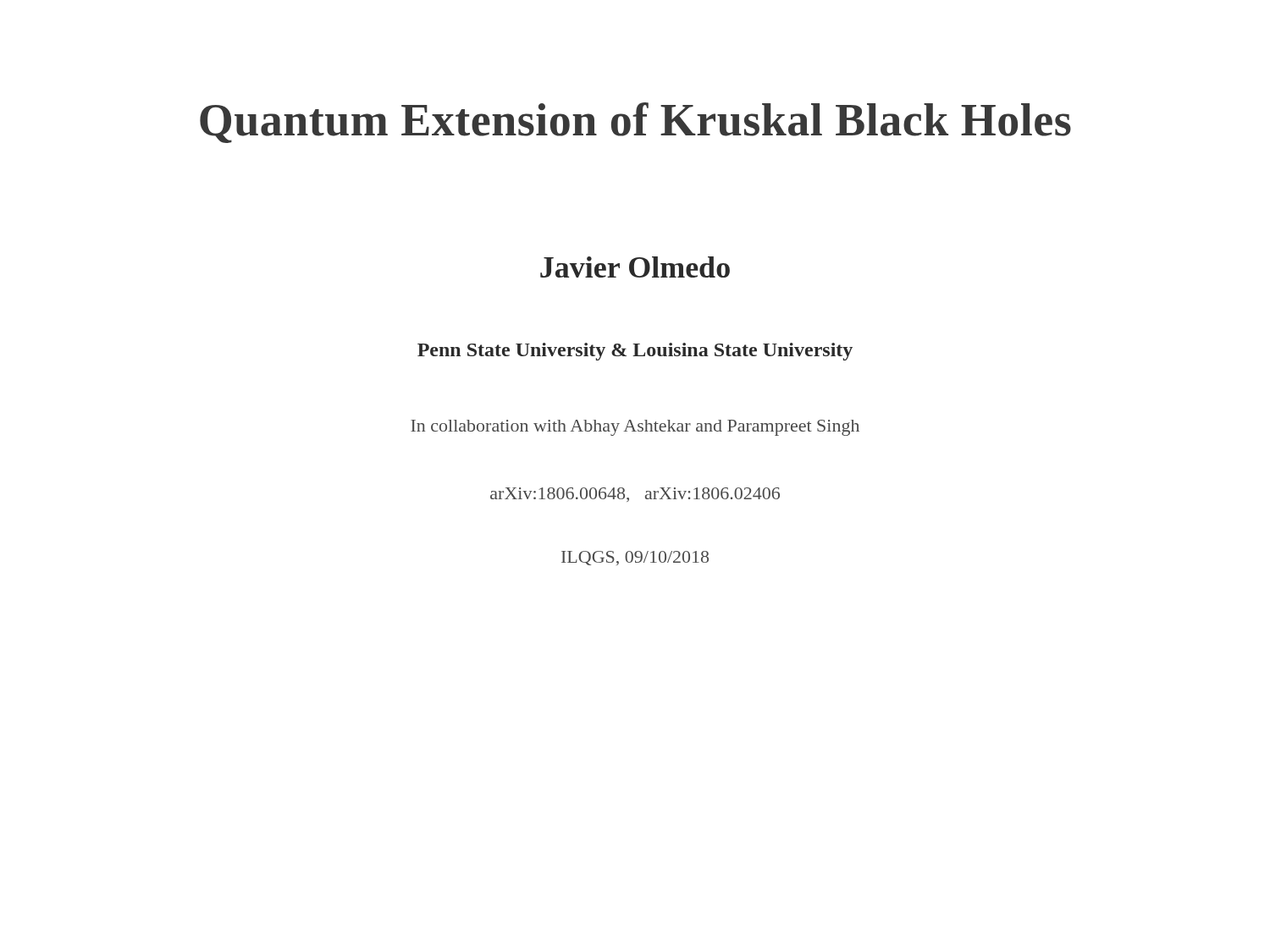The image size is (1270, 952).
Task: Navigate to the passage starting "Penn State University & Louisina"
Action: [635, 350]
